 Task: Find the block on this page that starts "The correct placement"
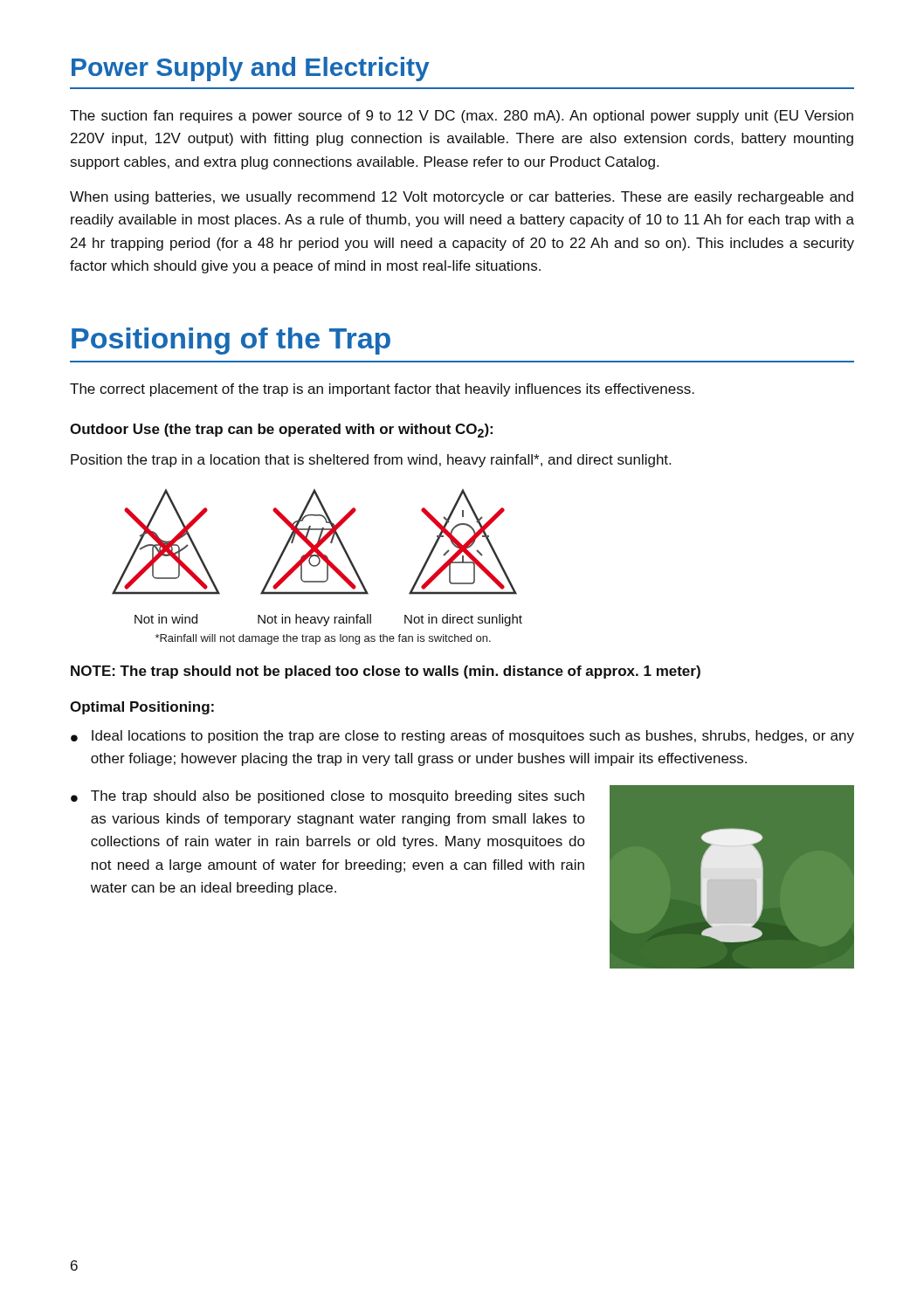pos(382,389)
